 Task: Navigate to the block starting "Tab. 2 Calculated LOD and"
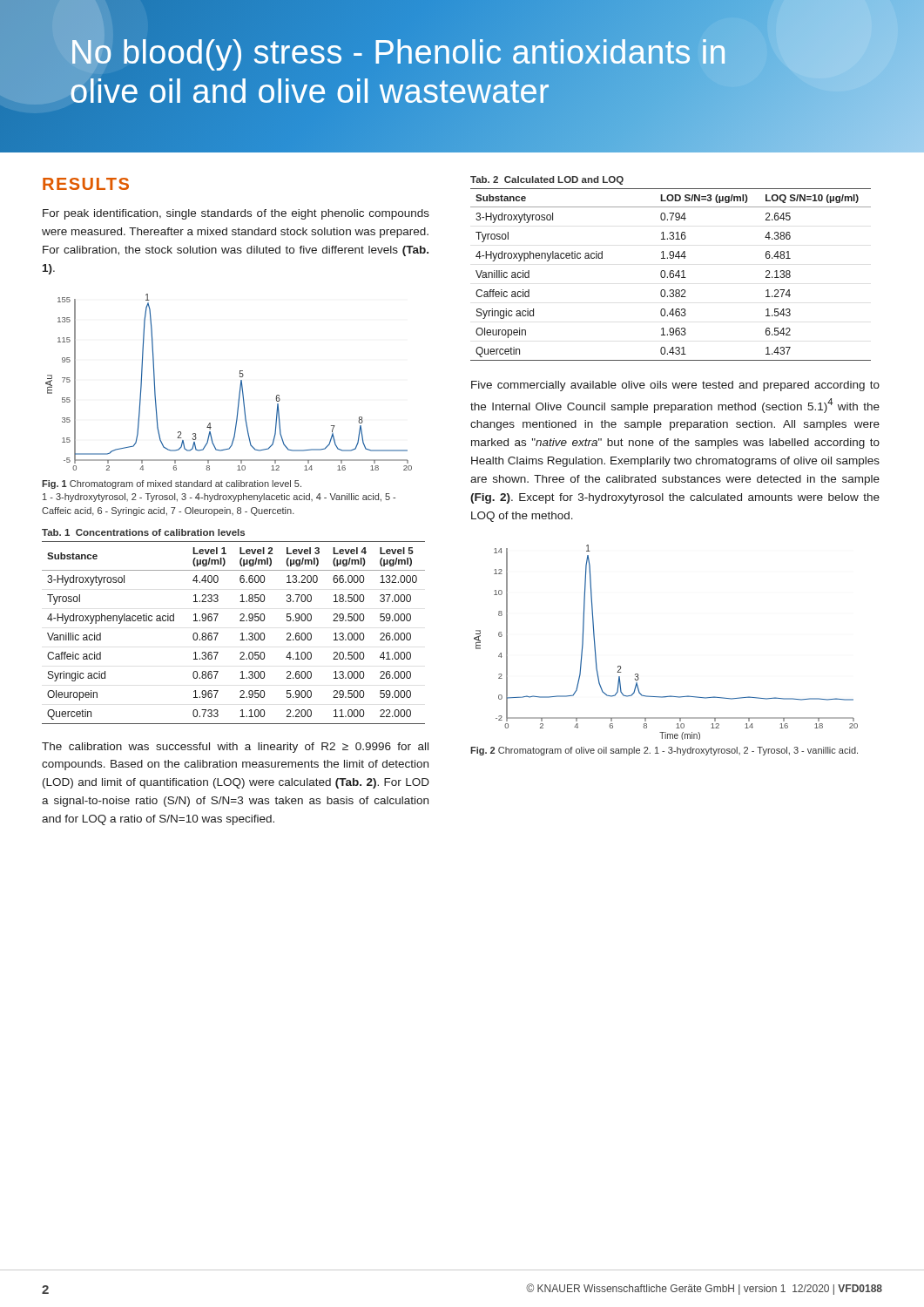pyautogui.click(x=675, y=179)
